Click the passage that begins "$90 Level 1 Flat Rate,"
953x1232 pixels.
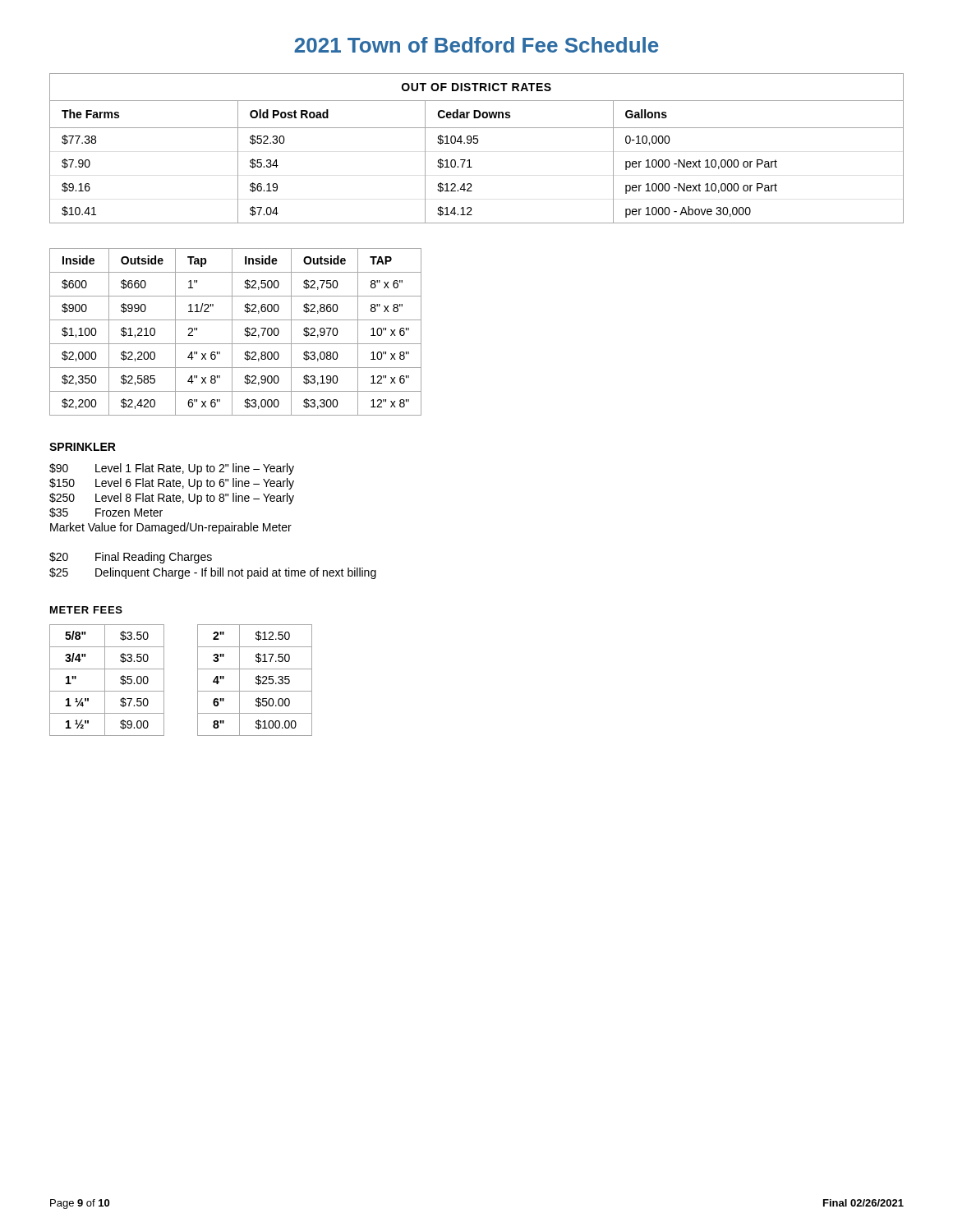click(172, 469)
